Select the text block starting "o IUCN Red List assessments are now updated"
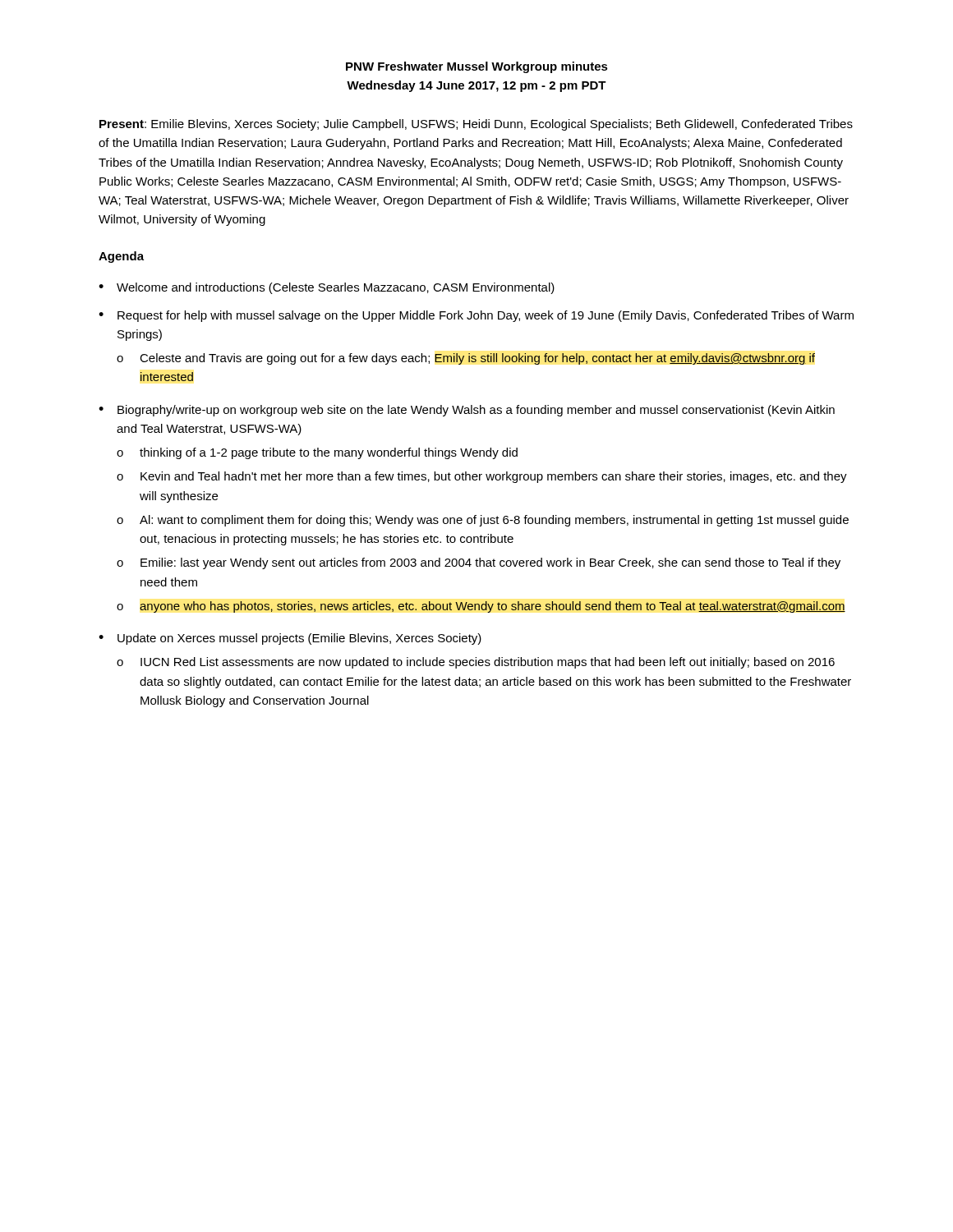953x1232 pixels. [486, 681]
